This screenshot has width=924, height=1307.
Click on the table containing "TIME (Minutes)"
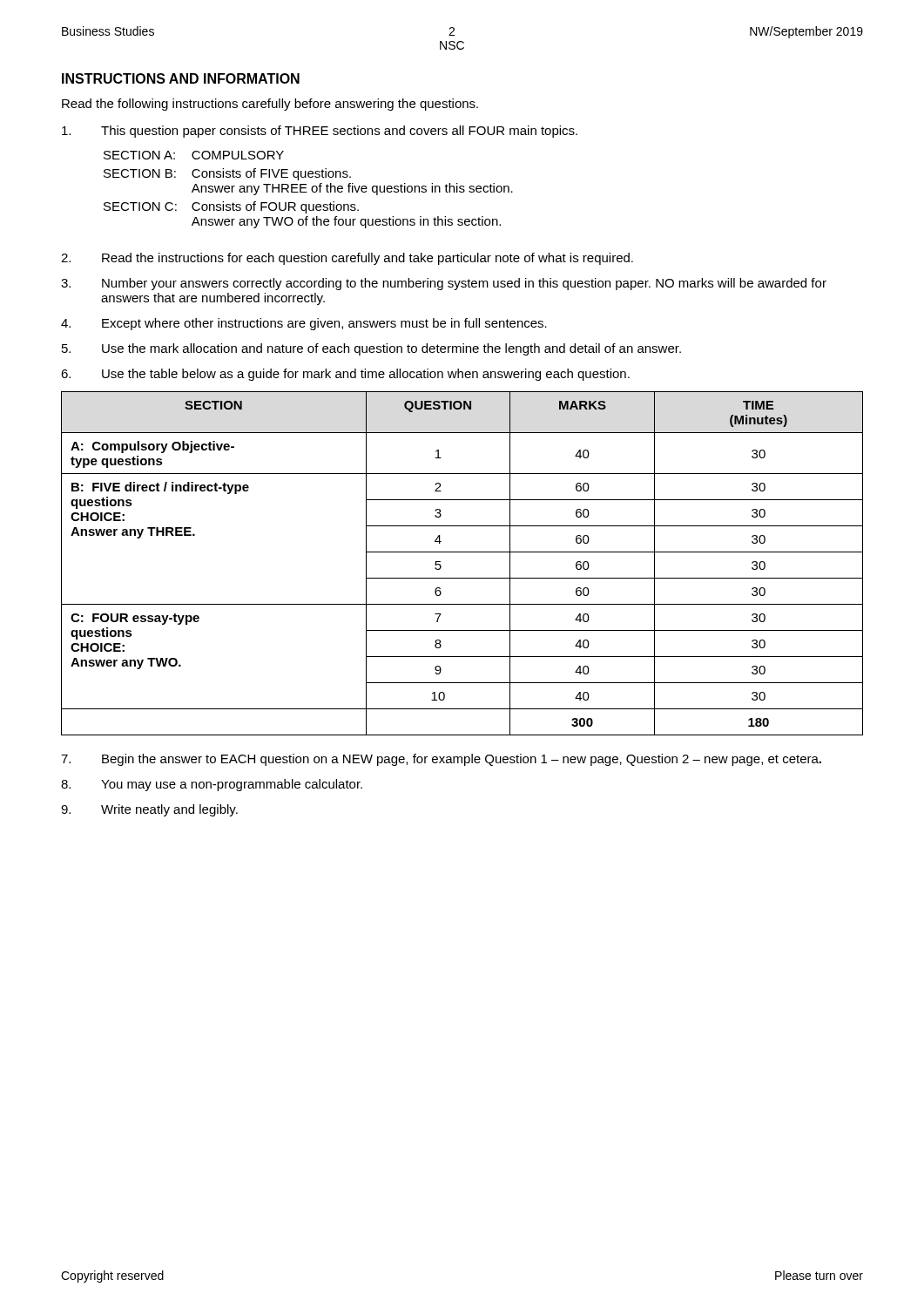click(x=462, y=563)
